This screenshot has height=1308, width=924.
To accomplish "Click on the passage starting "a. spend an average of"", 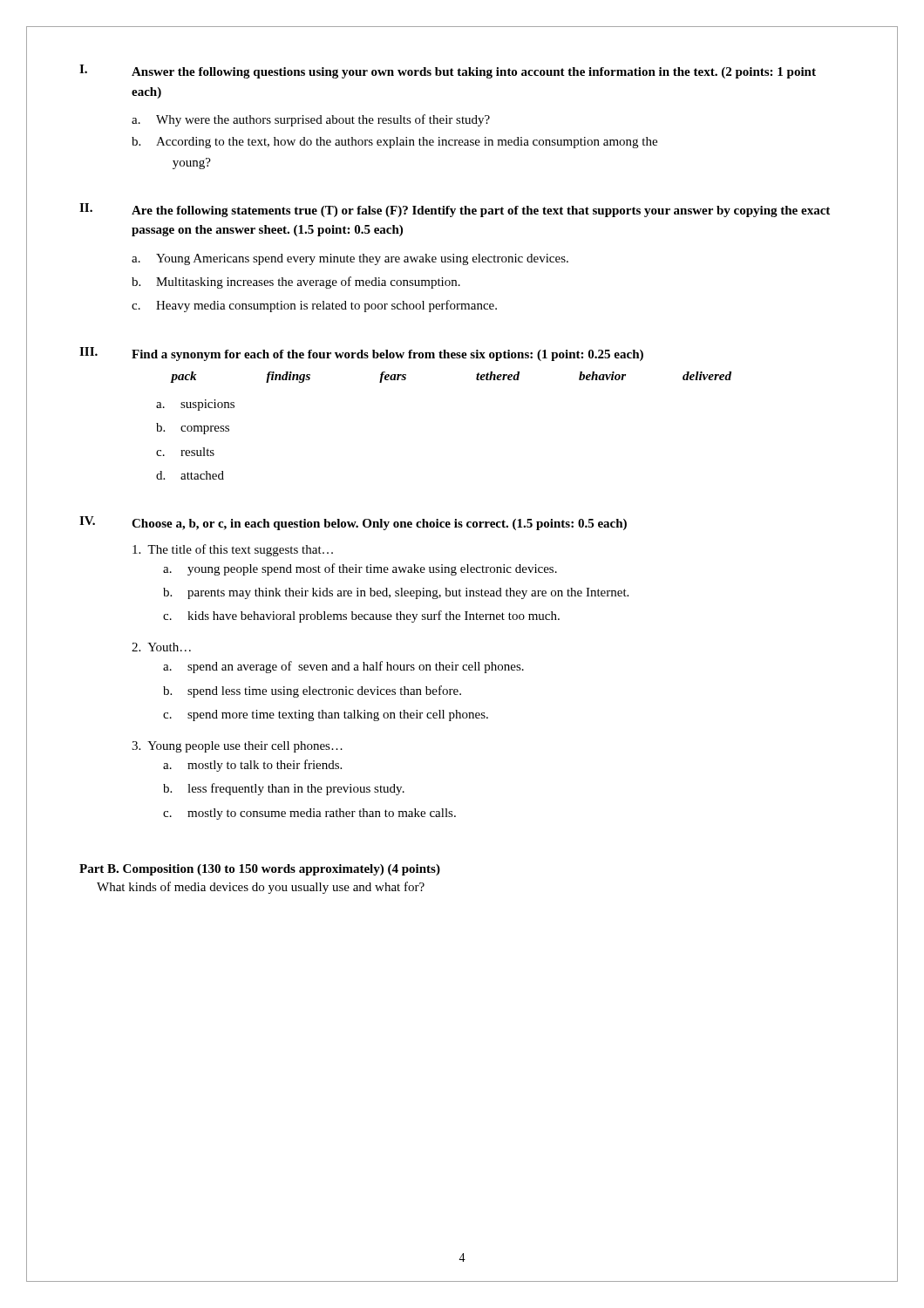I will tap(344, 667).
